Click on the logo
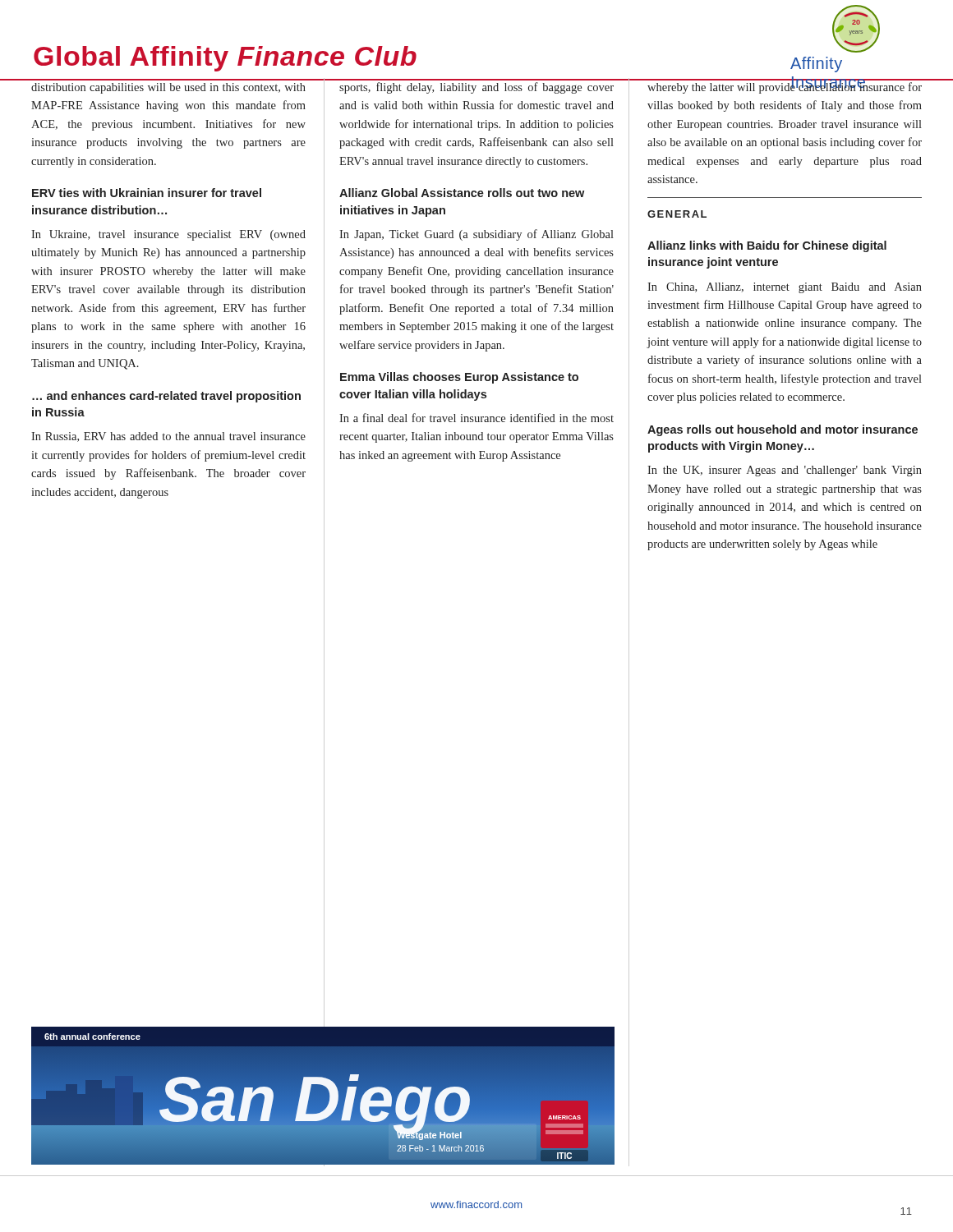Image resolution: width=953 pixels, height=1232 pixels. (x=856, y=48)
